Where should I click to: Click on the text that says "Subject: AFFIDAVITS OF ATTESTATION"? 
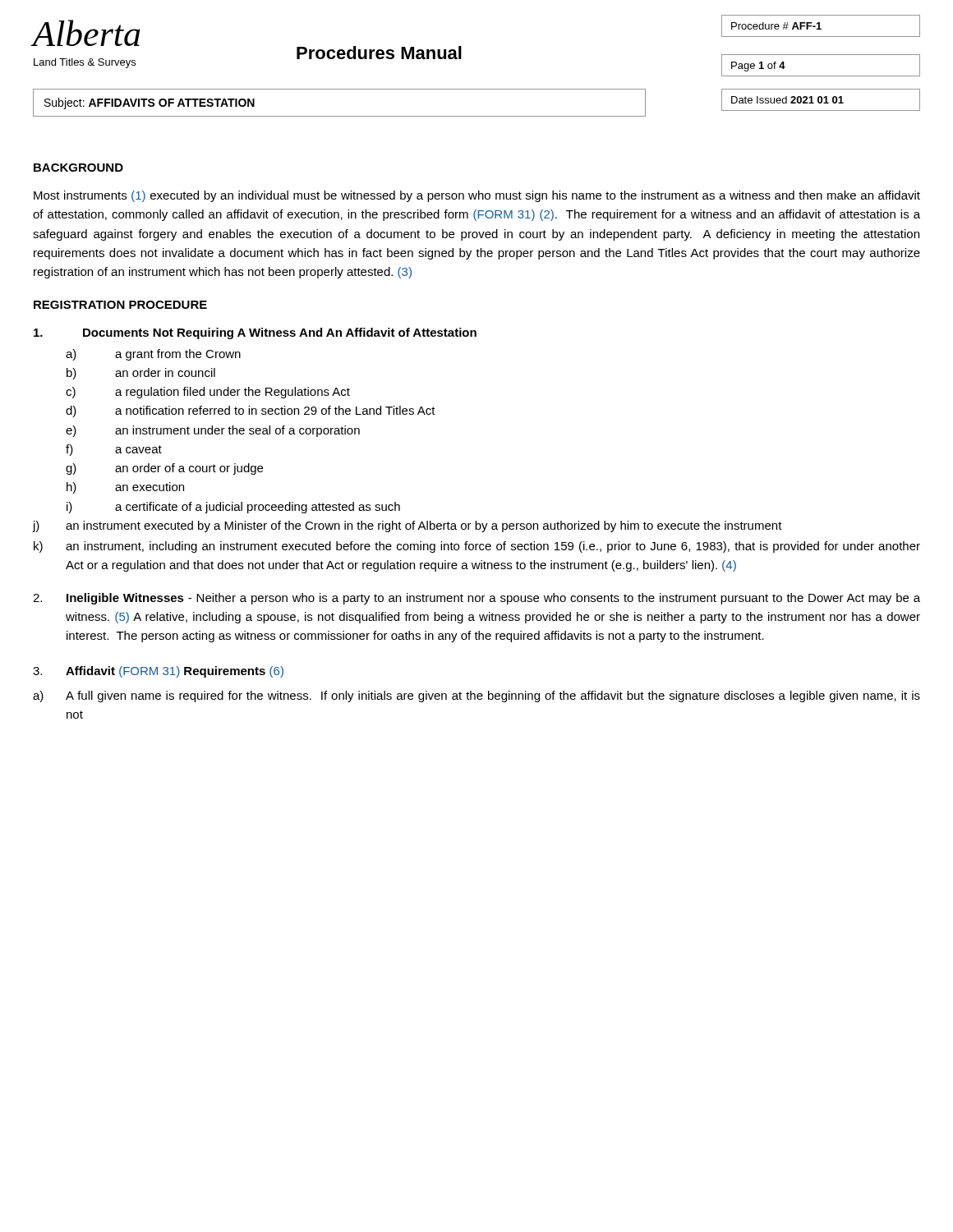click(149, 103)
